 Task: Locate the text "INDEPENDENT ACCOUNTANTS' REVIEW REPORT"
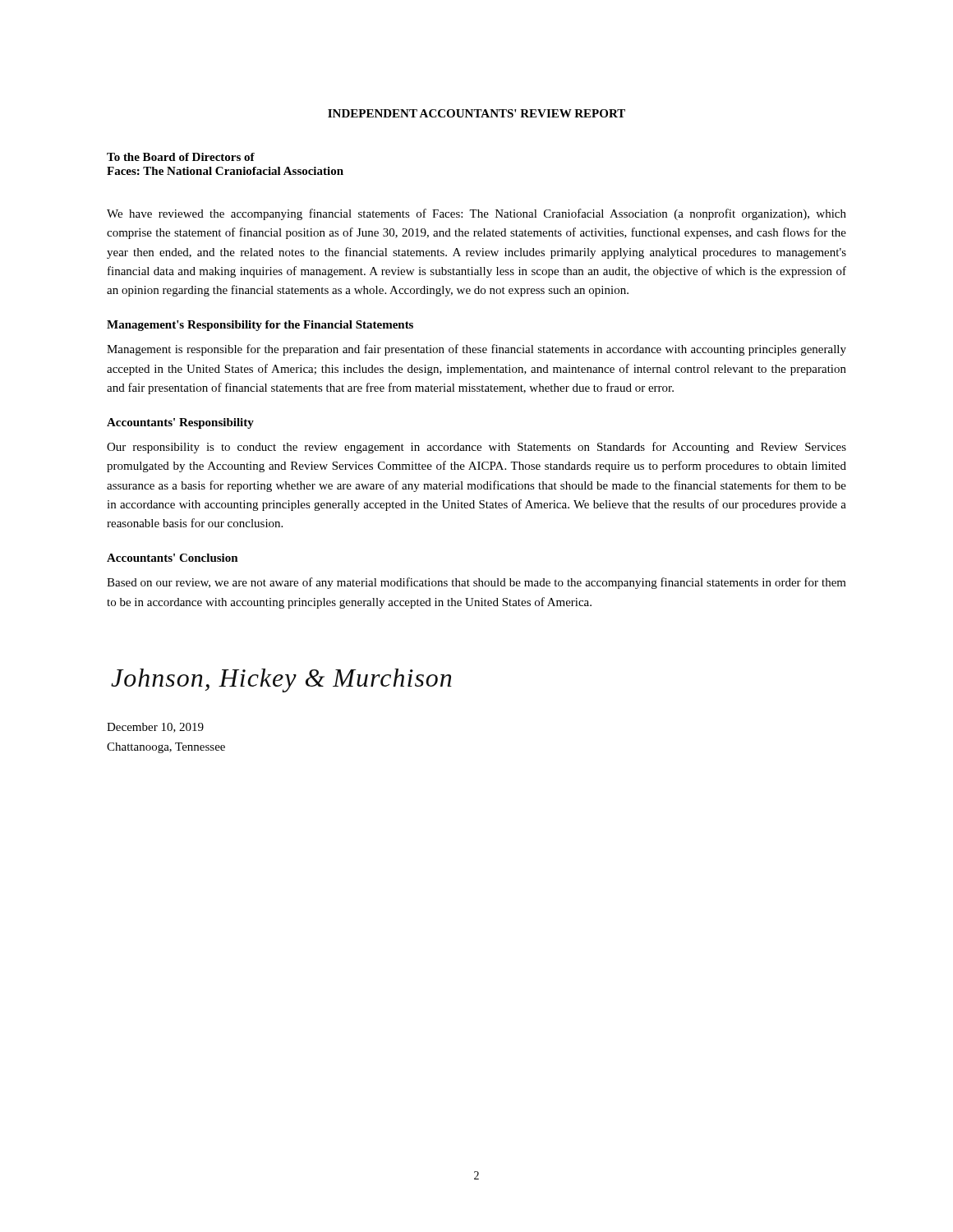[476, 113]
